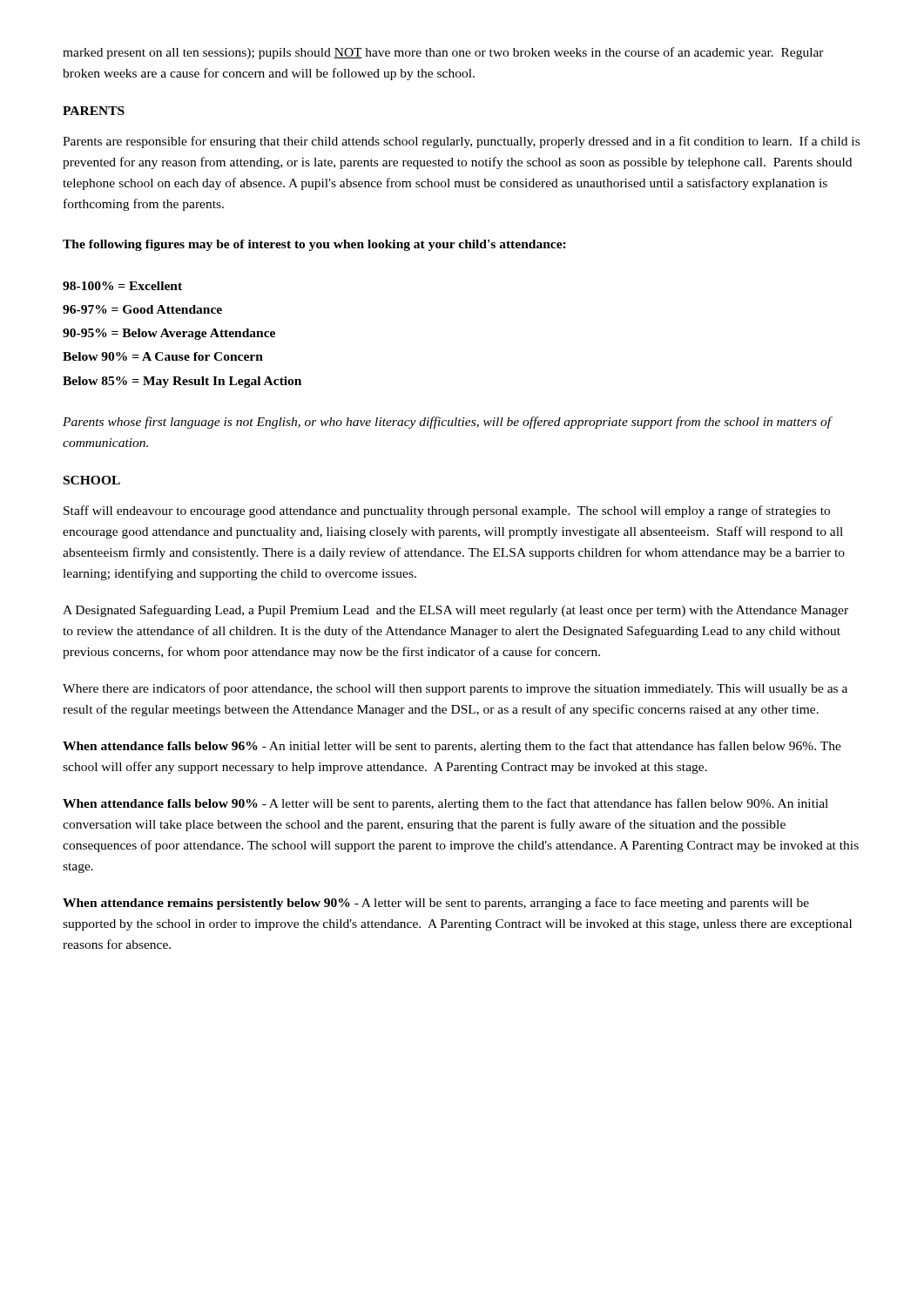The height and width of the screenshot is (1307, 924).
Task: Point to the block starting "A Designated Safeguarding"
Action: coord(456,630)
